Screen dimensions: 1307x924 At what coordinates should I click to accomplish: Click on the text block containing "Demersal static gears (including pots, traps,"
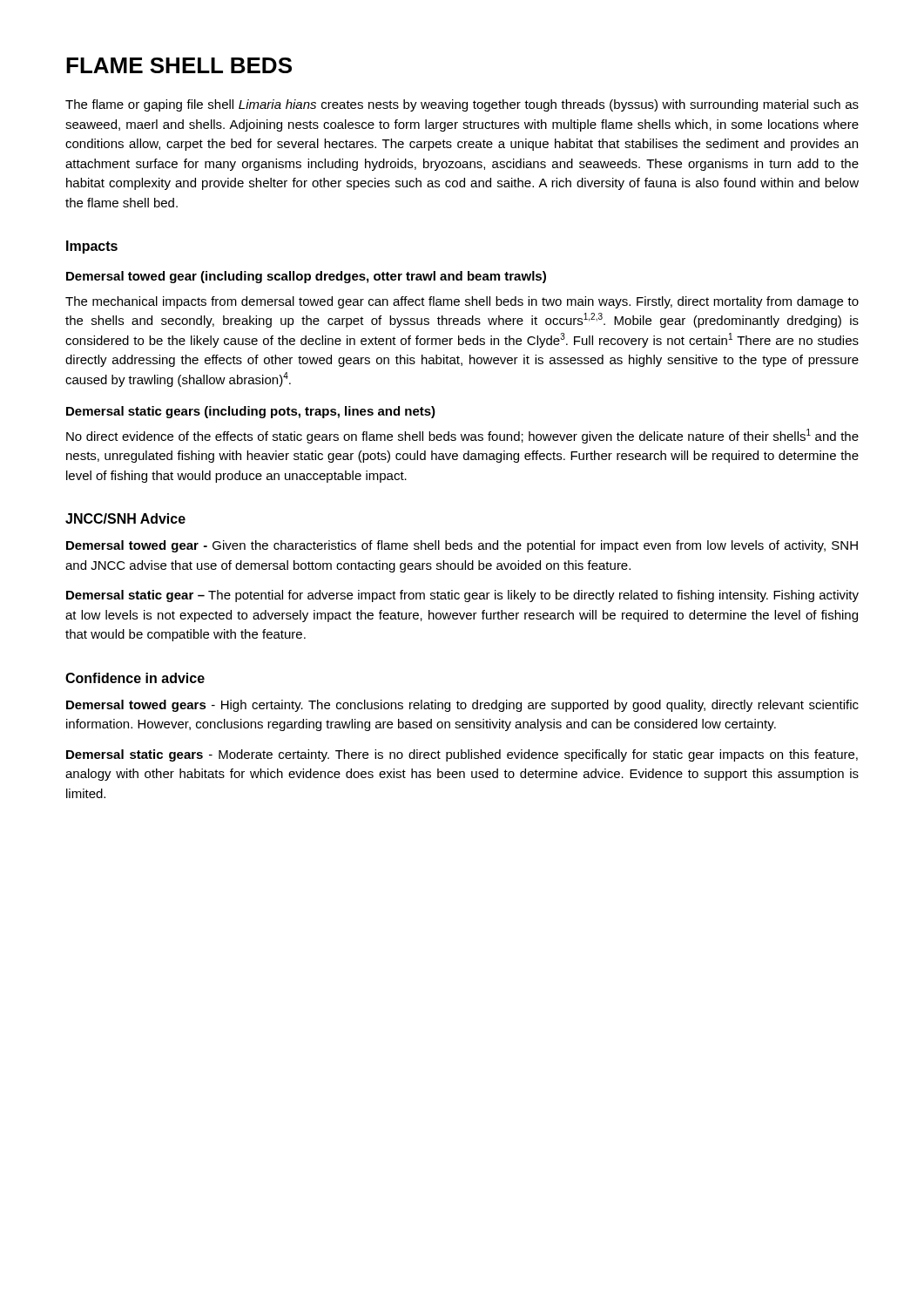(x=462, y=442)
